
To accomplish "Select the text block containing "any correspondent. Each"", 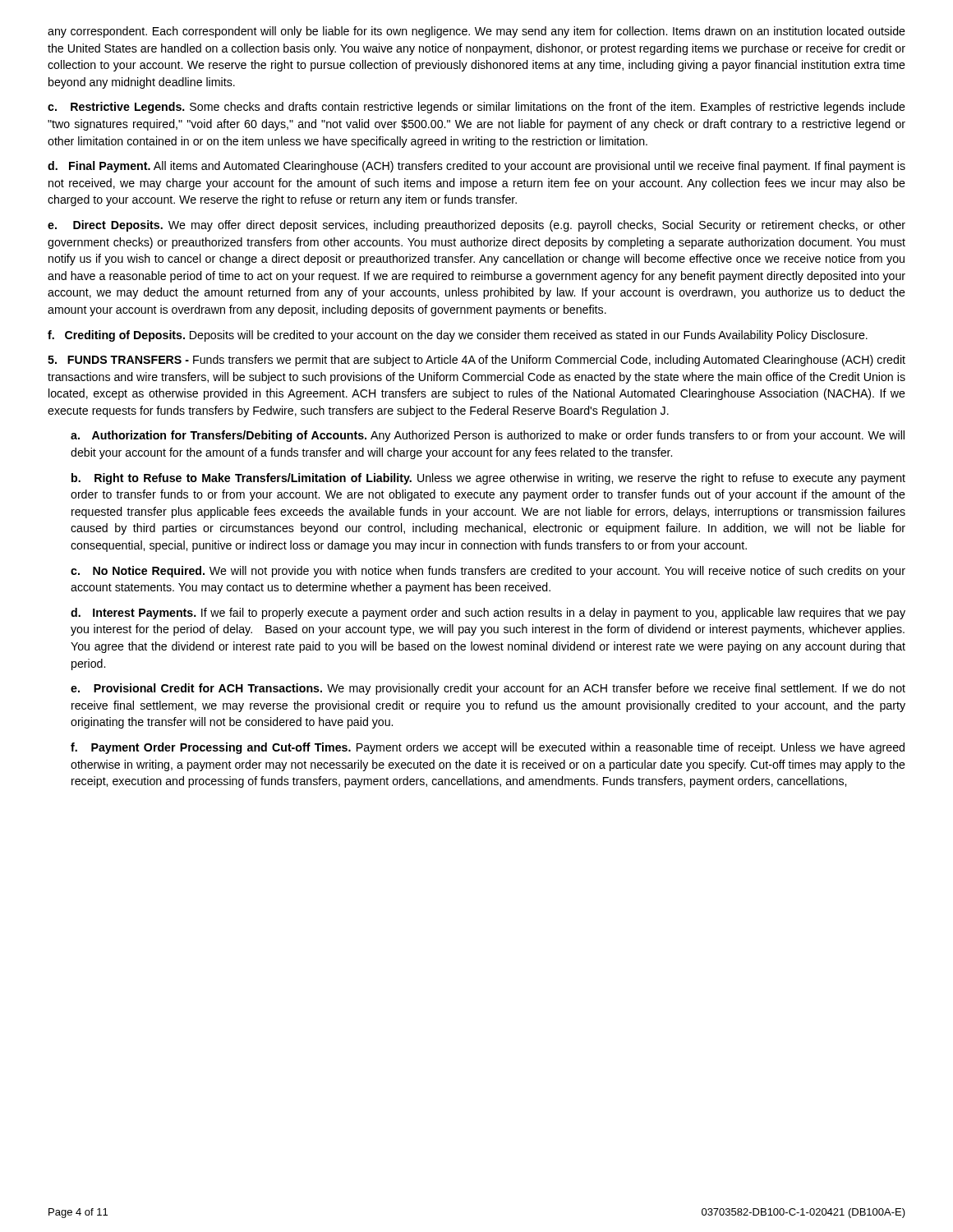I will click(476, 57).
